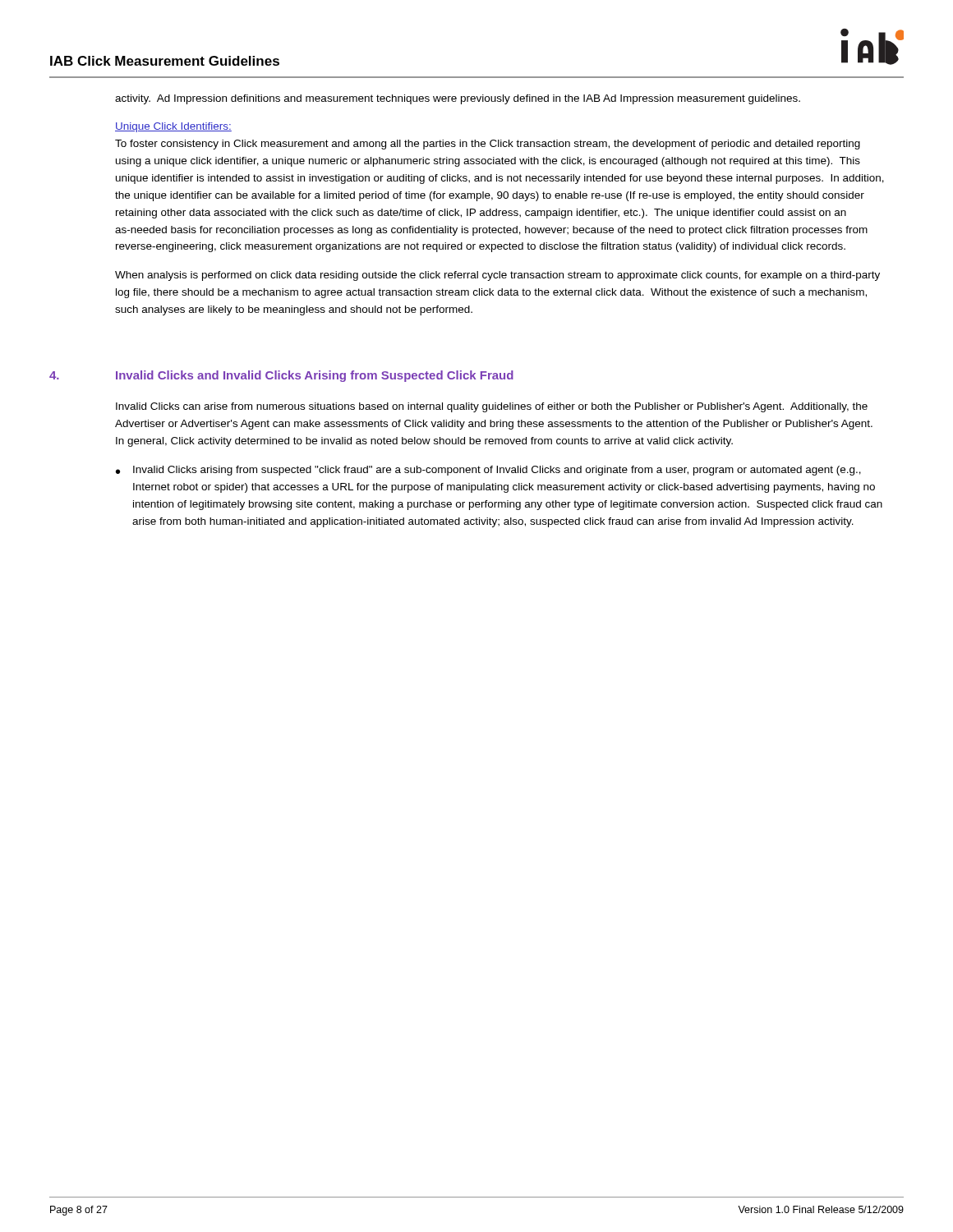Point to the region starting "4. Invalid Clicks"

[x=476, y=375]
